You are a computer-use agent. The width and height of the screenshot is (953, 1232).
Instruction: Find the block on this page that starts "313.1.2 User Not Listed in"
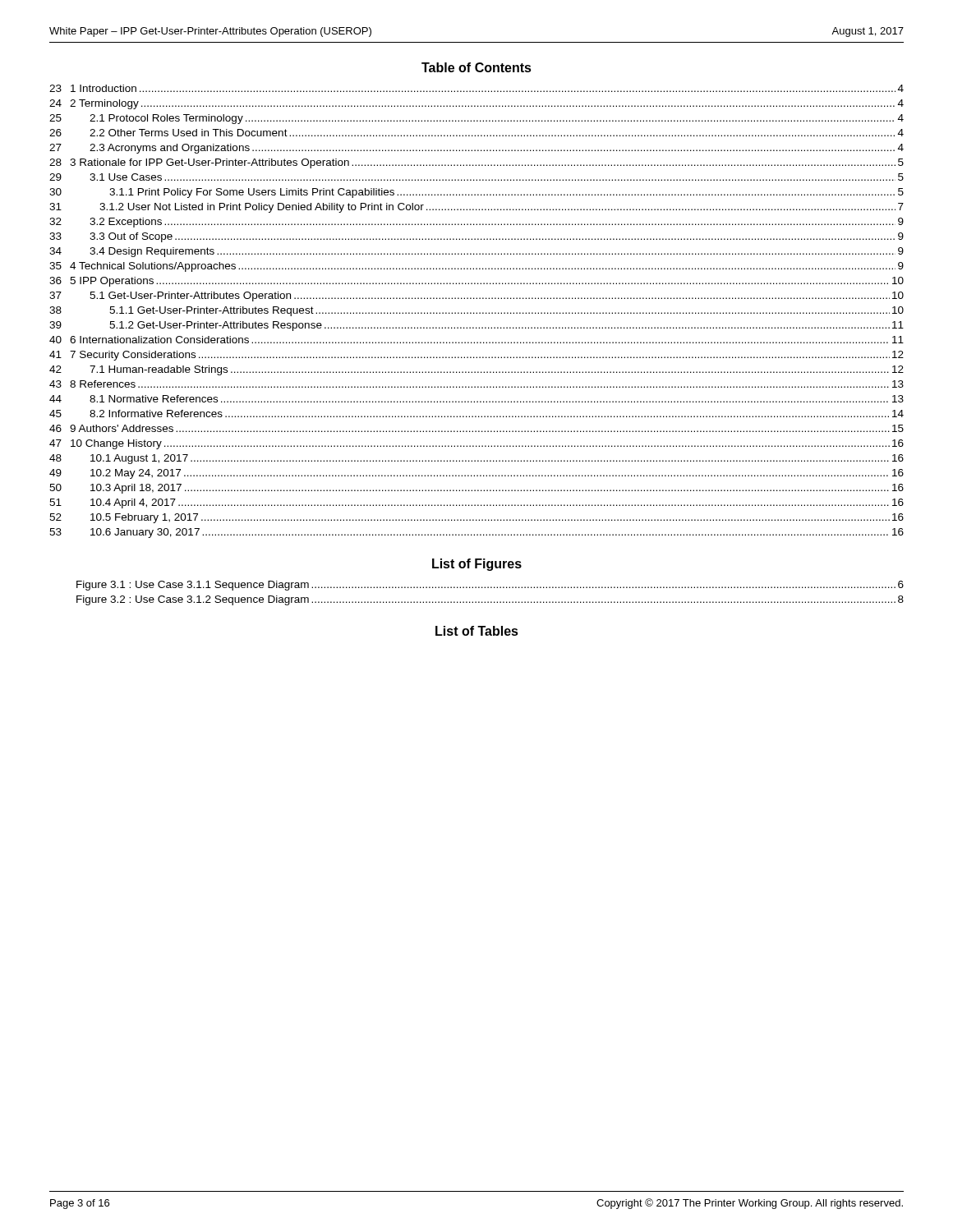pyautogui.click(x=476, y=206)
